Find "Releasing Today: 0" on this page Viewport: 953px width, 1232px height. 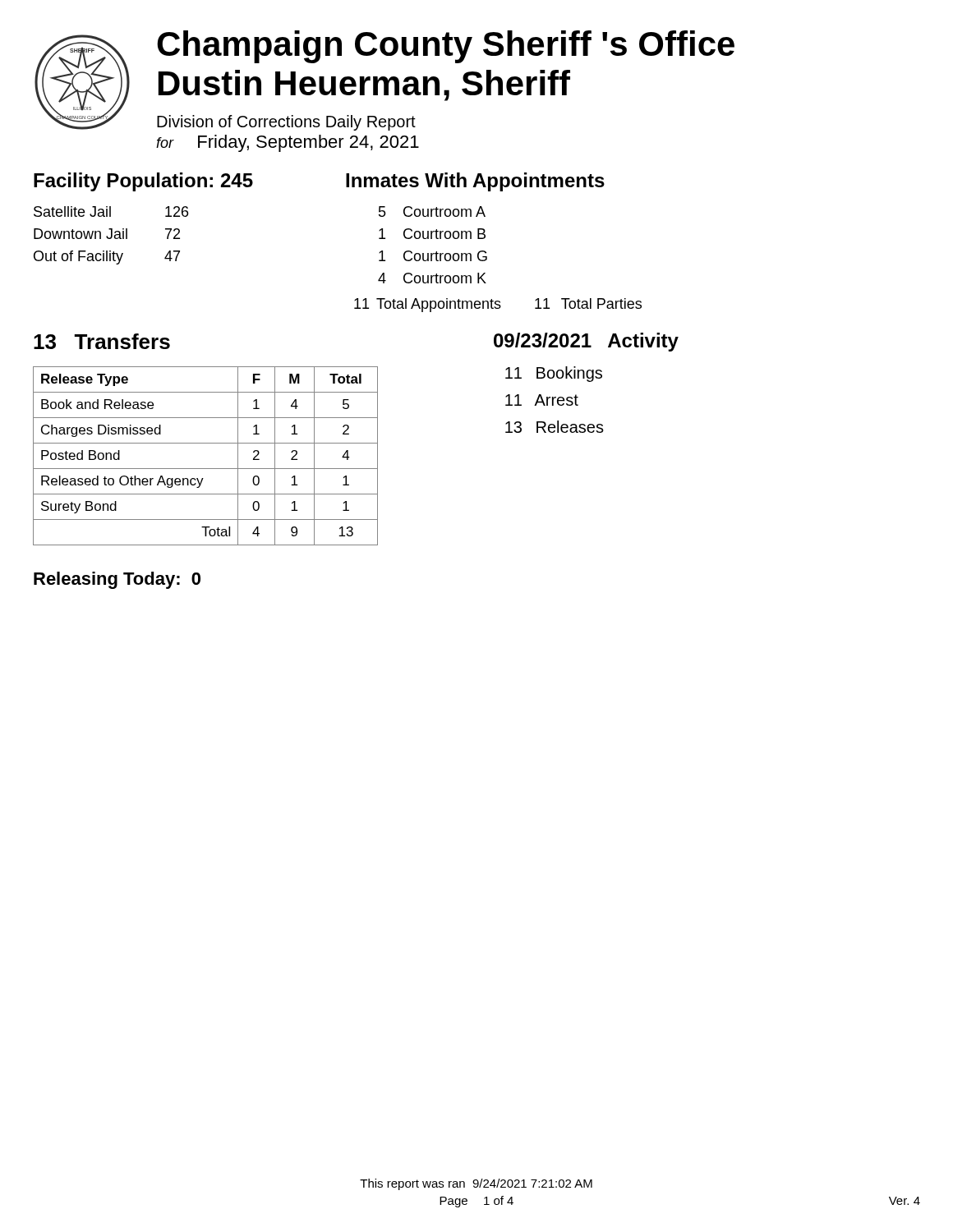pos(117,578)
